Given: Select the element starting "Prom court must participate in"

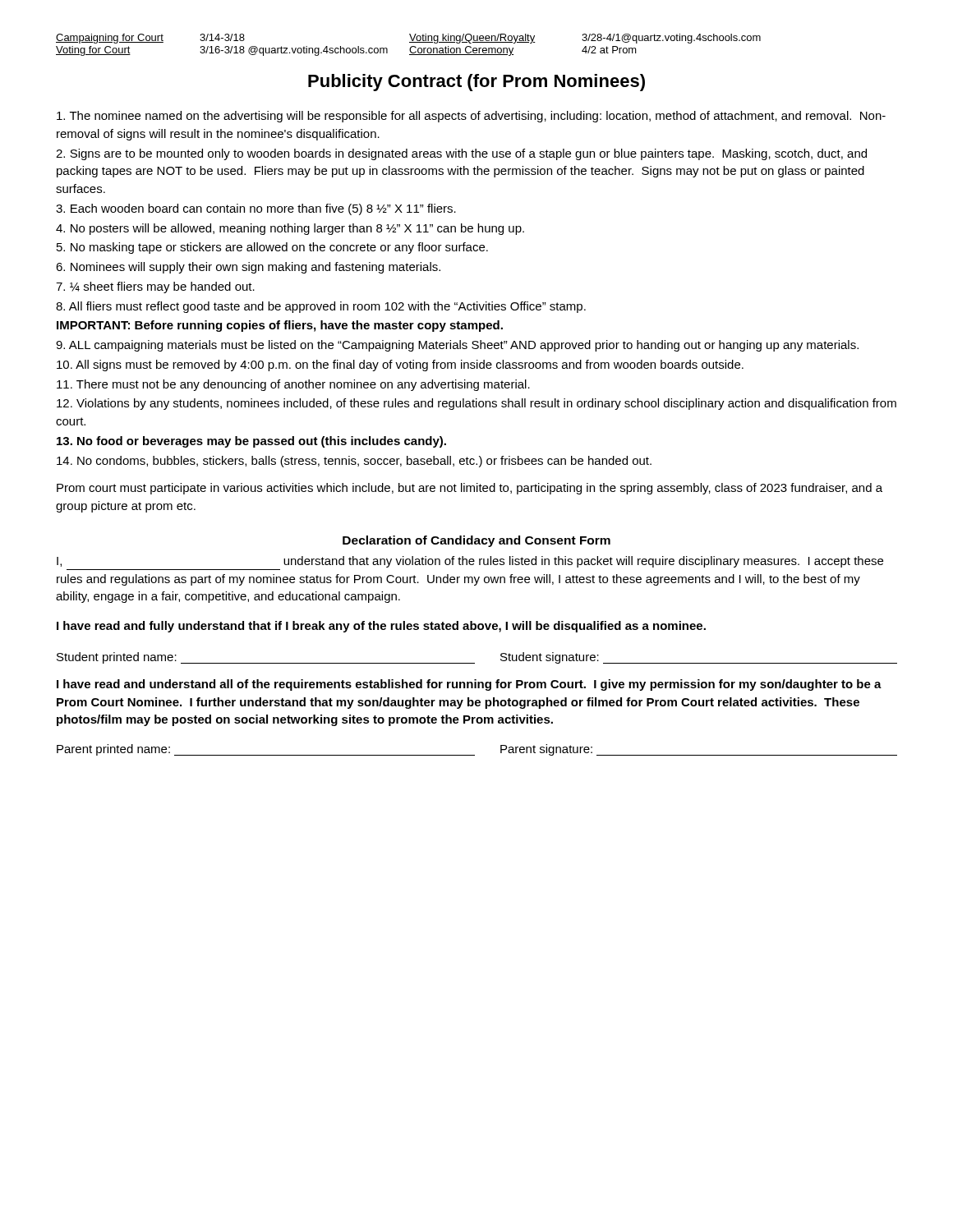Looking at the screenshot, I should point(476,497).
